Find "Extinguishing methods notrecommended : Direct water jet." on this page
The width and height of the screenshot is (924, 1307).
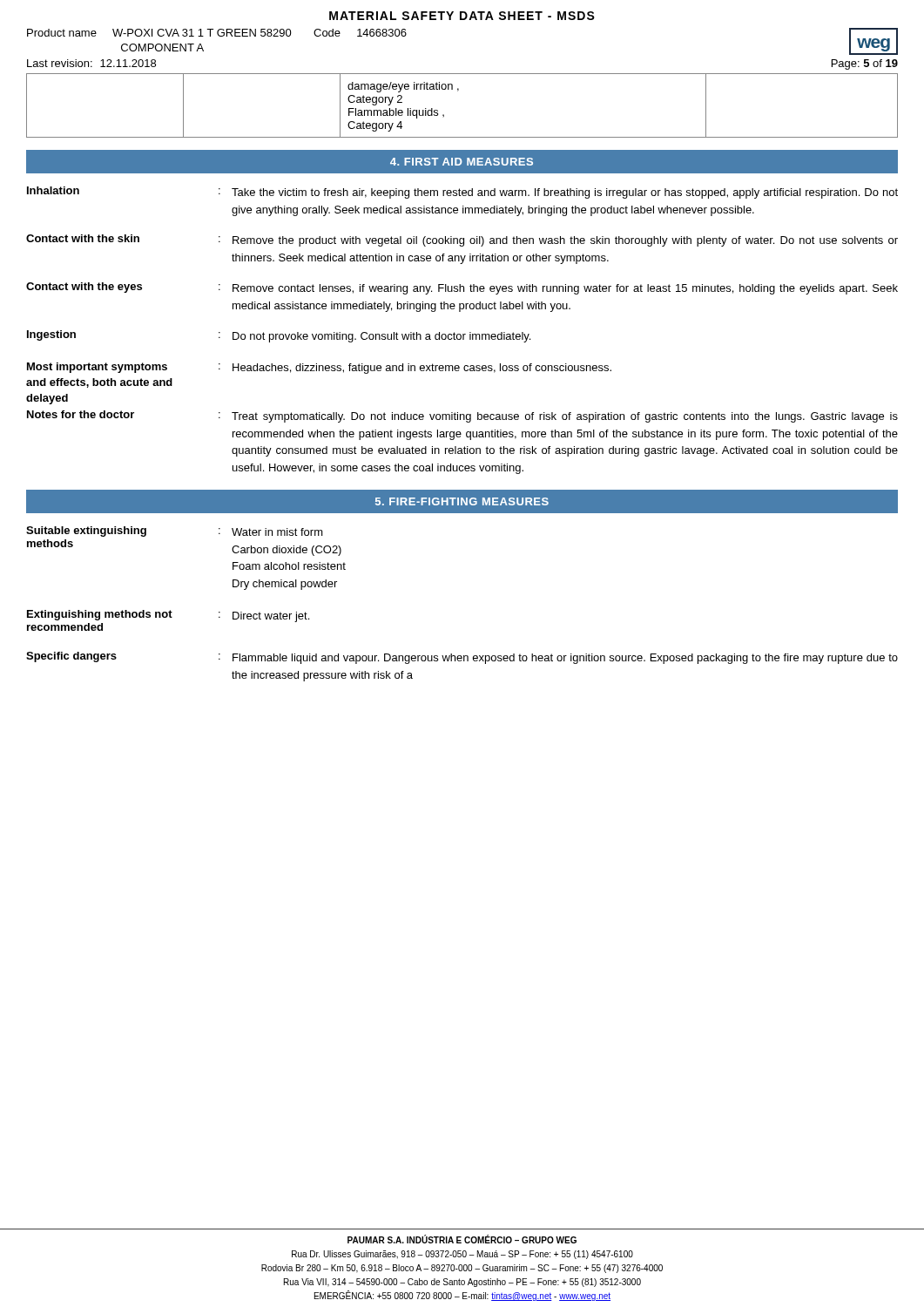(x=168, y=620)
